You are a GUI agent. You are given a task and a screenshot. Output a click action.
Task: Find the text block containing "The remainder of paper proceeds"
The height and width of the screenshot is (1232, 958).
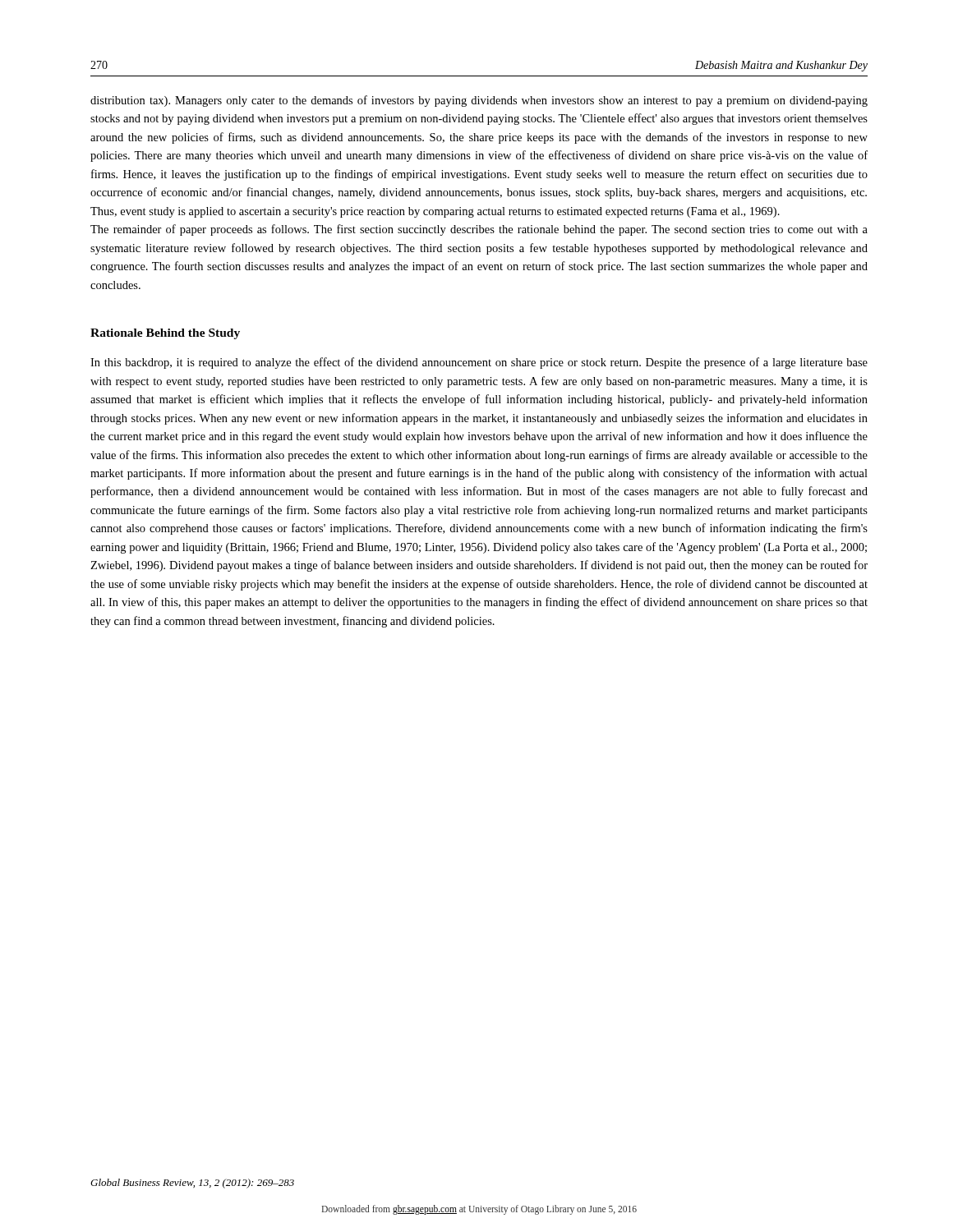coord(479,257)
